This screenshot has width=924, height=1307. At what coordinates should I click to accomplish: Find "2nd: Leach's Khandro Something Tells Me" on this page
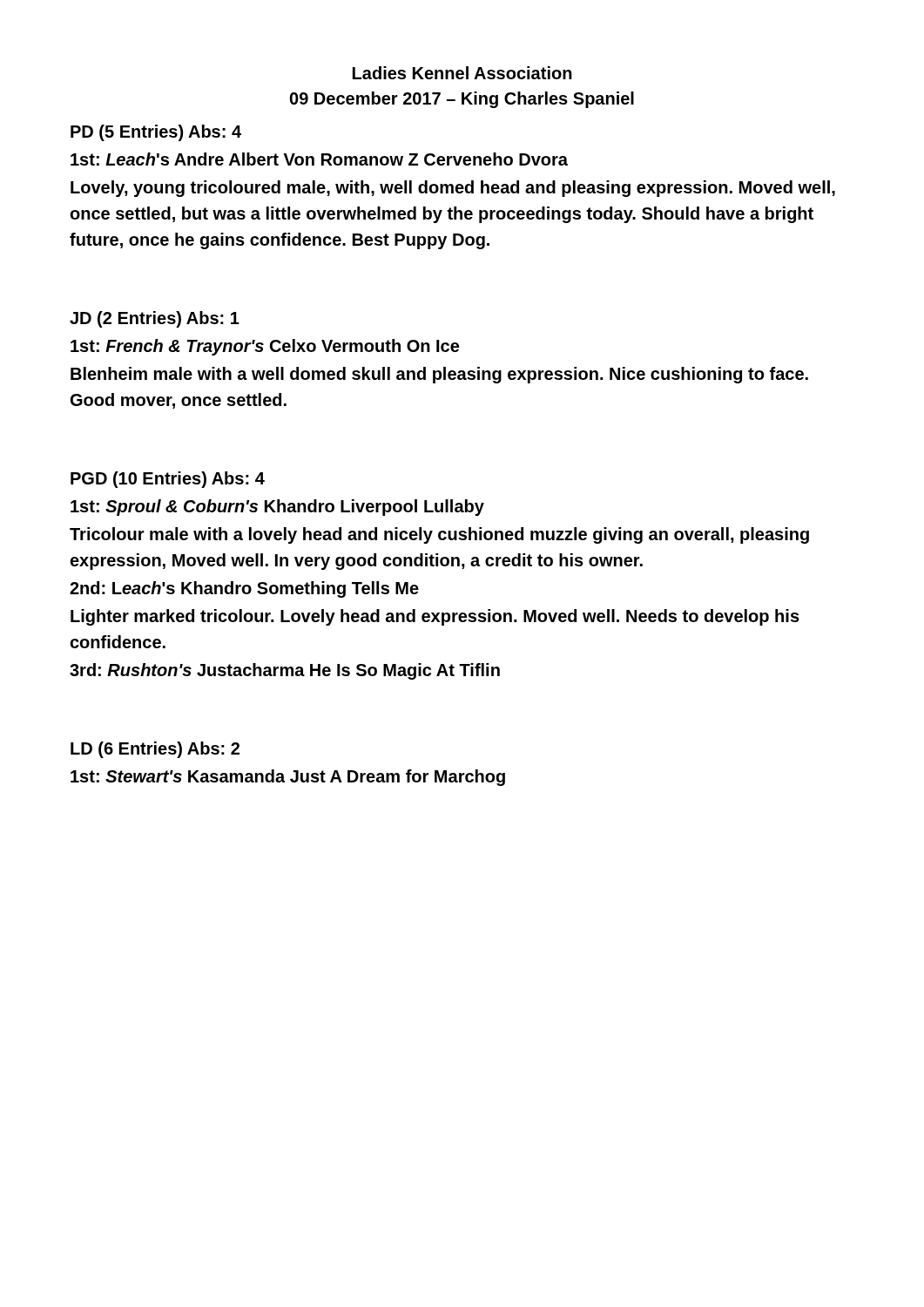(x=244, y=588)
